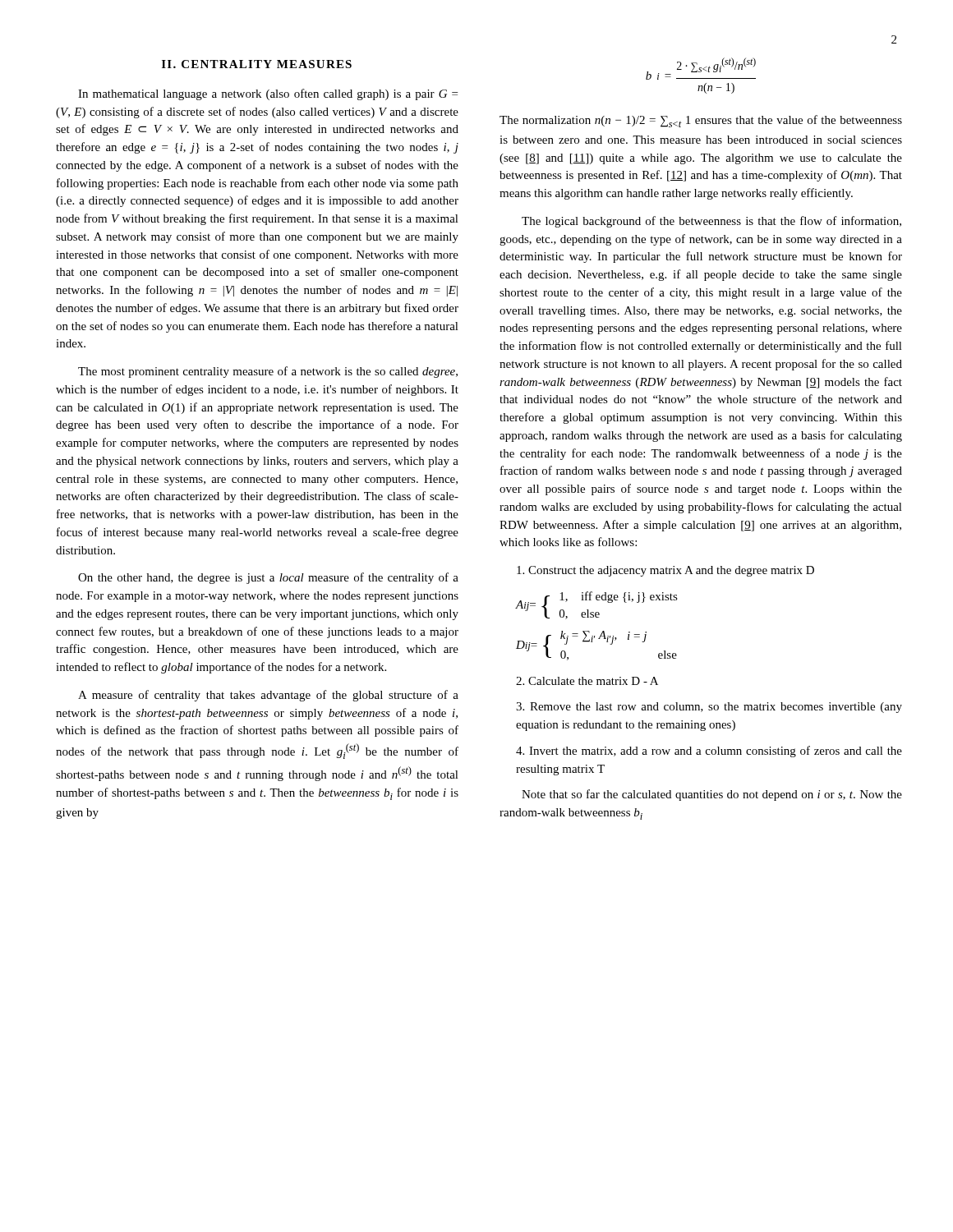Where is the passage that starts "Construct the adjacency matrix A and the"?
Screen dimensions: 1232x953
coord(665,570)
